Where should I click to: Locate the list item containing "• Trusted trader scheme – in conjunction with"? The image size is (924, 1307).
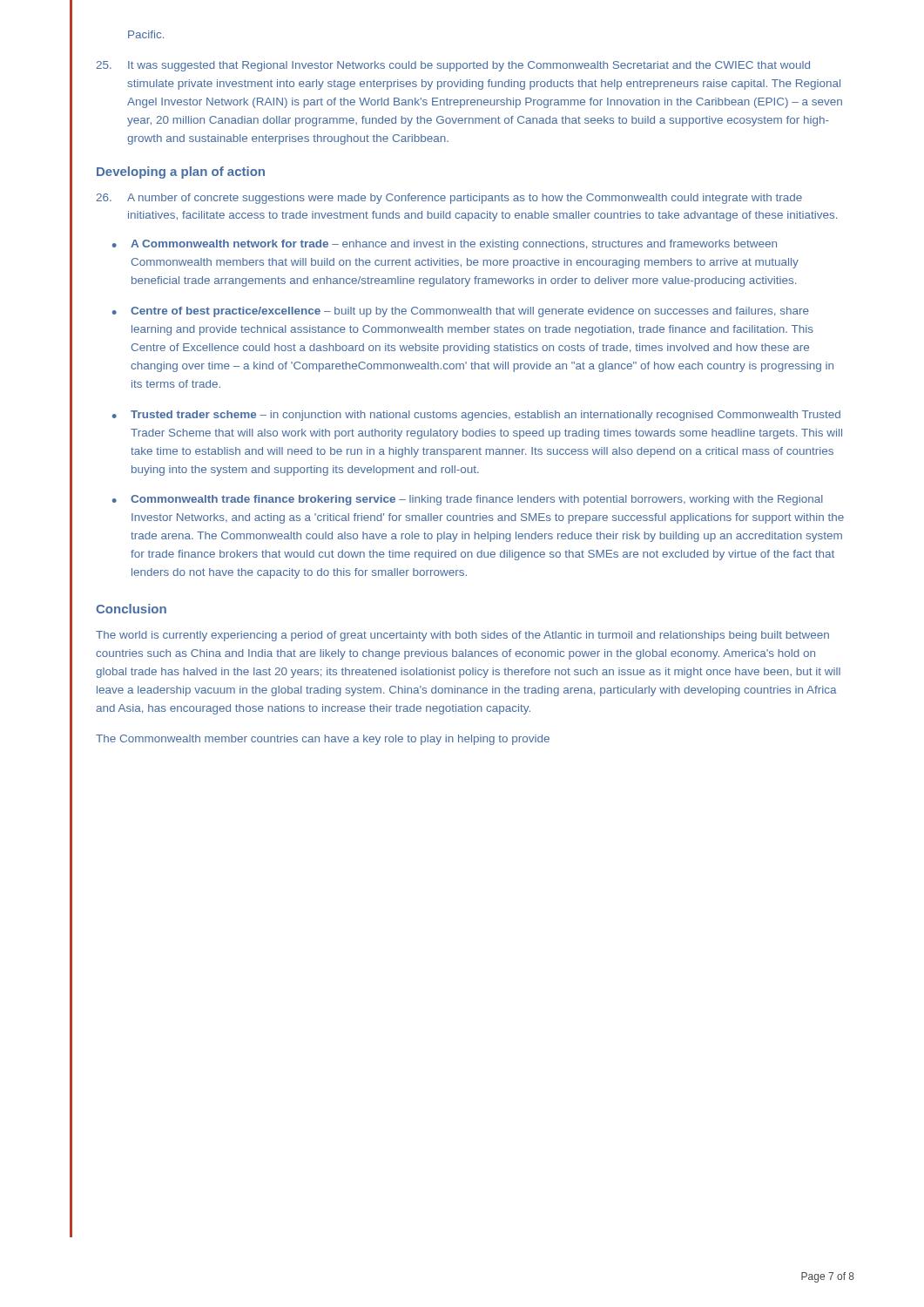[478, 442]
